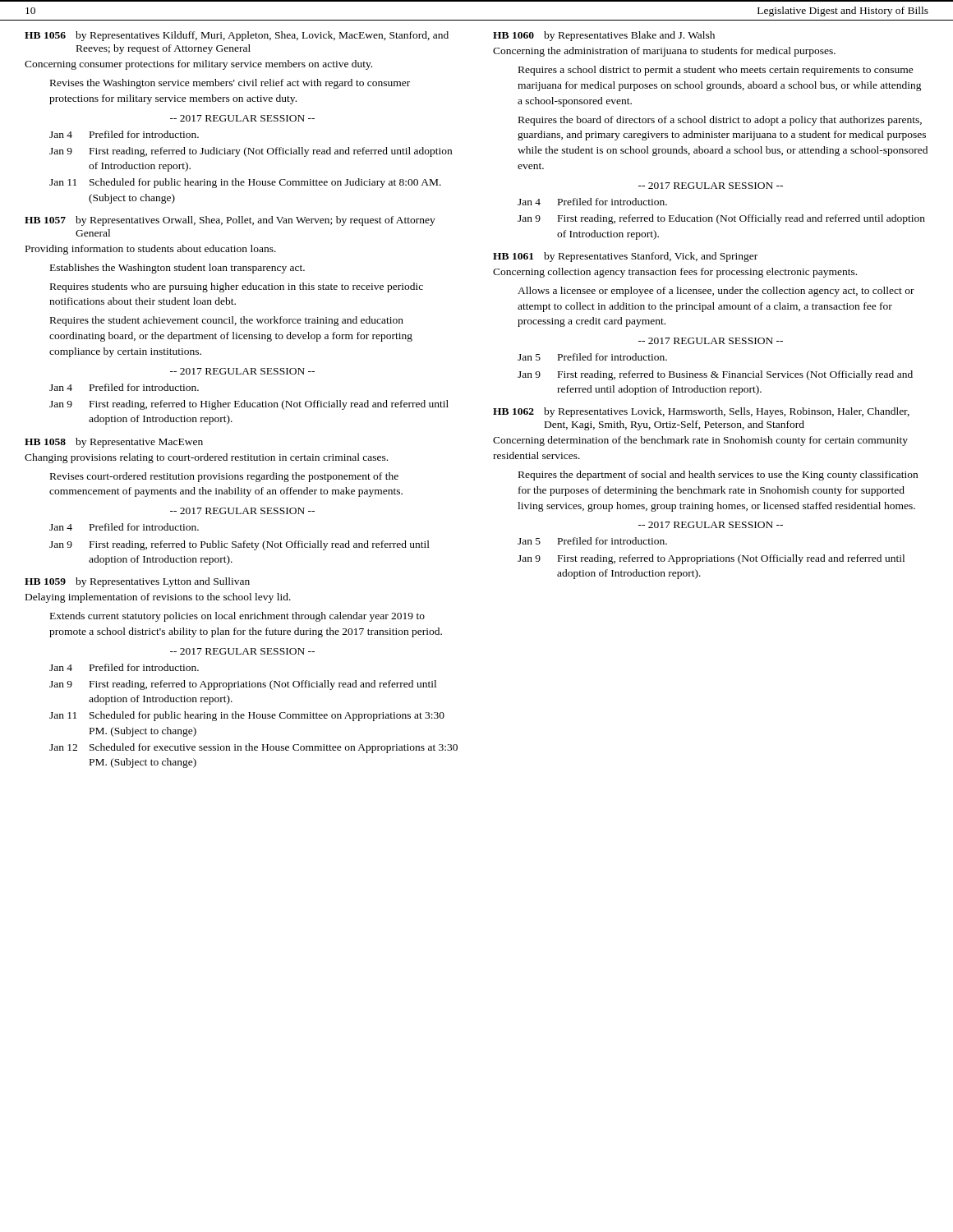953x1232 pixels.
Task: Click the passage that begins "Requires the student achievement"
Action: [x=231, y=336]
